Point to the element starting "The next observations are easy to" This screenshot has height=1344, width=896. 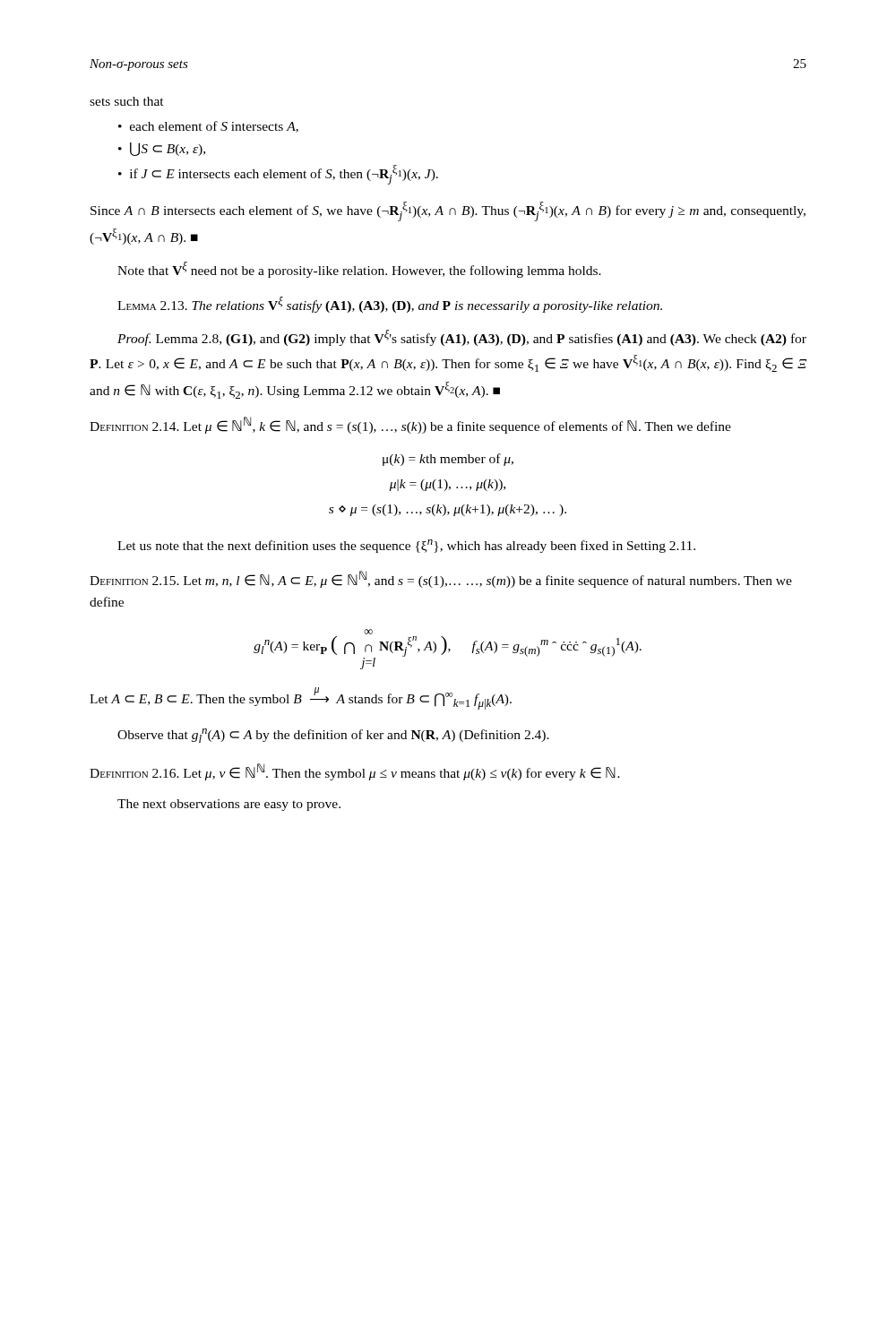click(x=229, y=805)
